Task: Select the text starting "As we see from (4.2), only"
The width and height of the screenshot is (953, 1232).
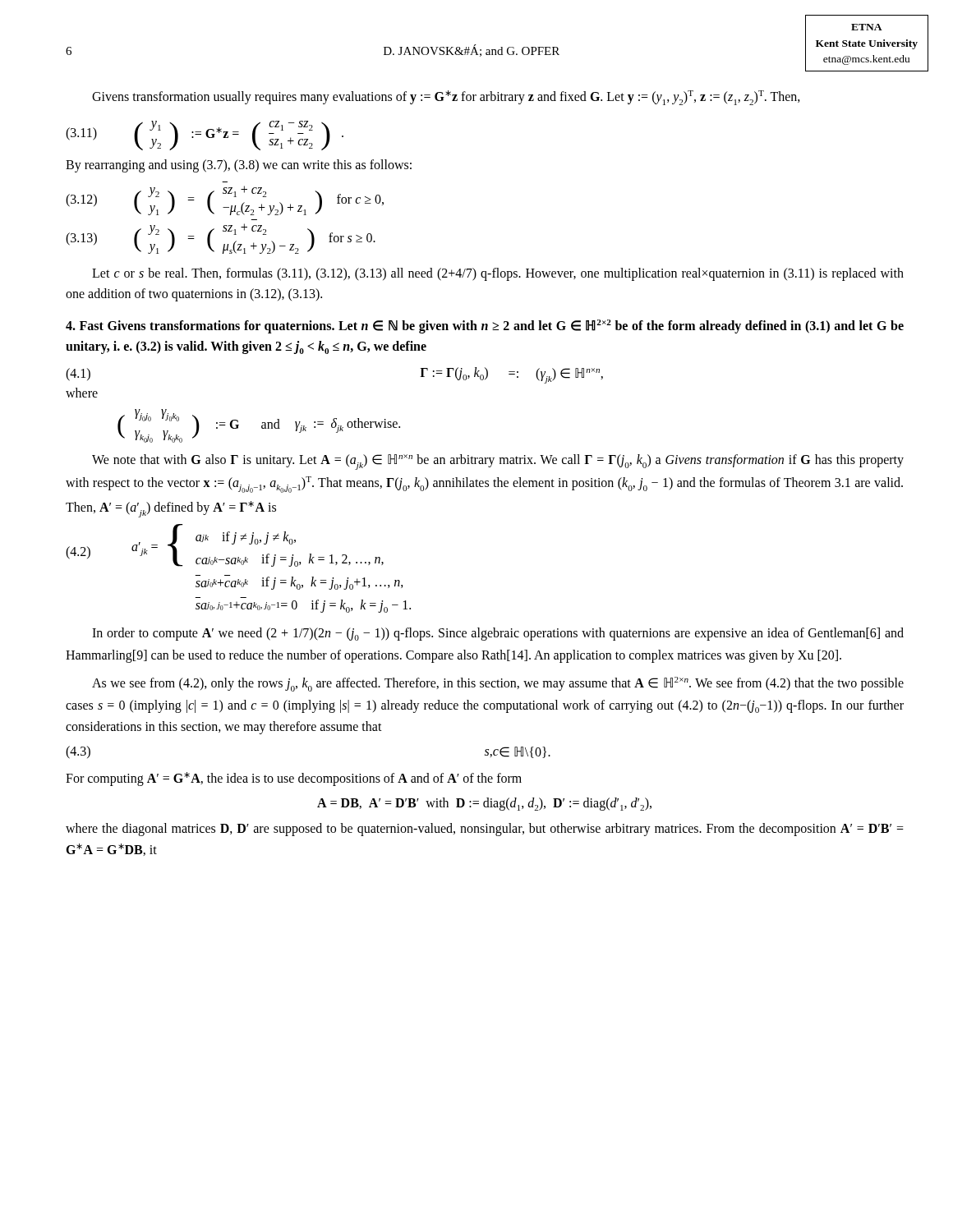Action: 485,705
